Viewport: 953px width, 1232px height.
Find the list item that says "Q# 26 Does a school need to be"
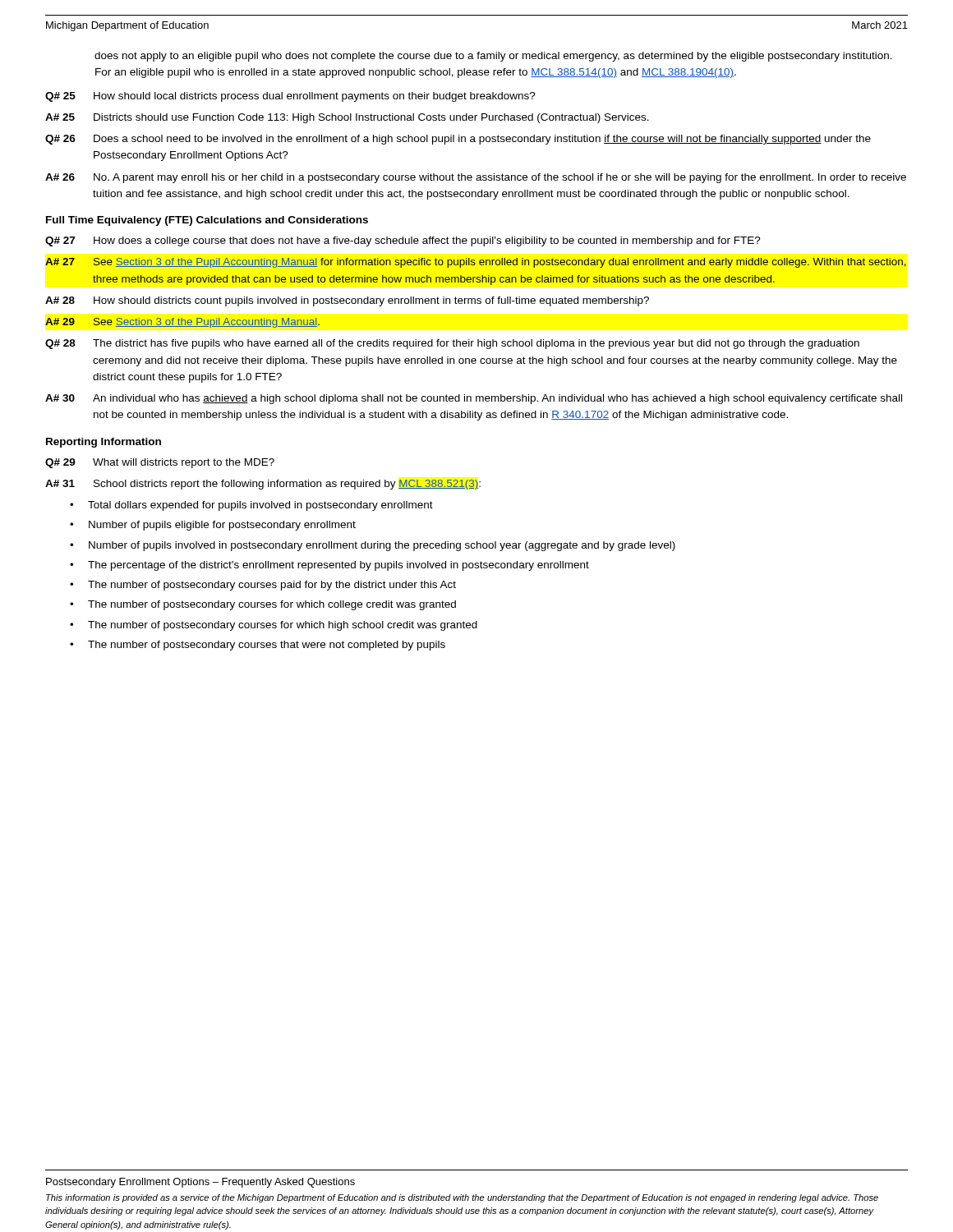pos(476,147)
